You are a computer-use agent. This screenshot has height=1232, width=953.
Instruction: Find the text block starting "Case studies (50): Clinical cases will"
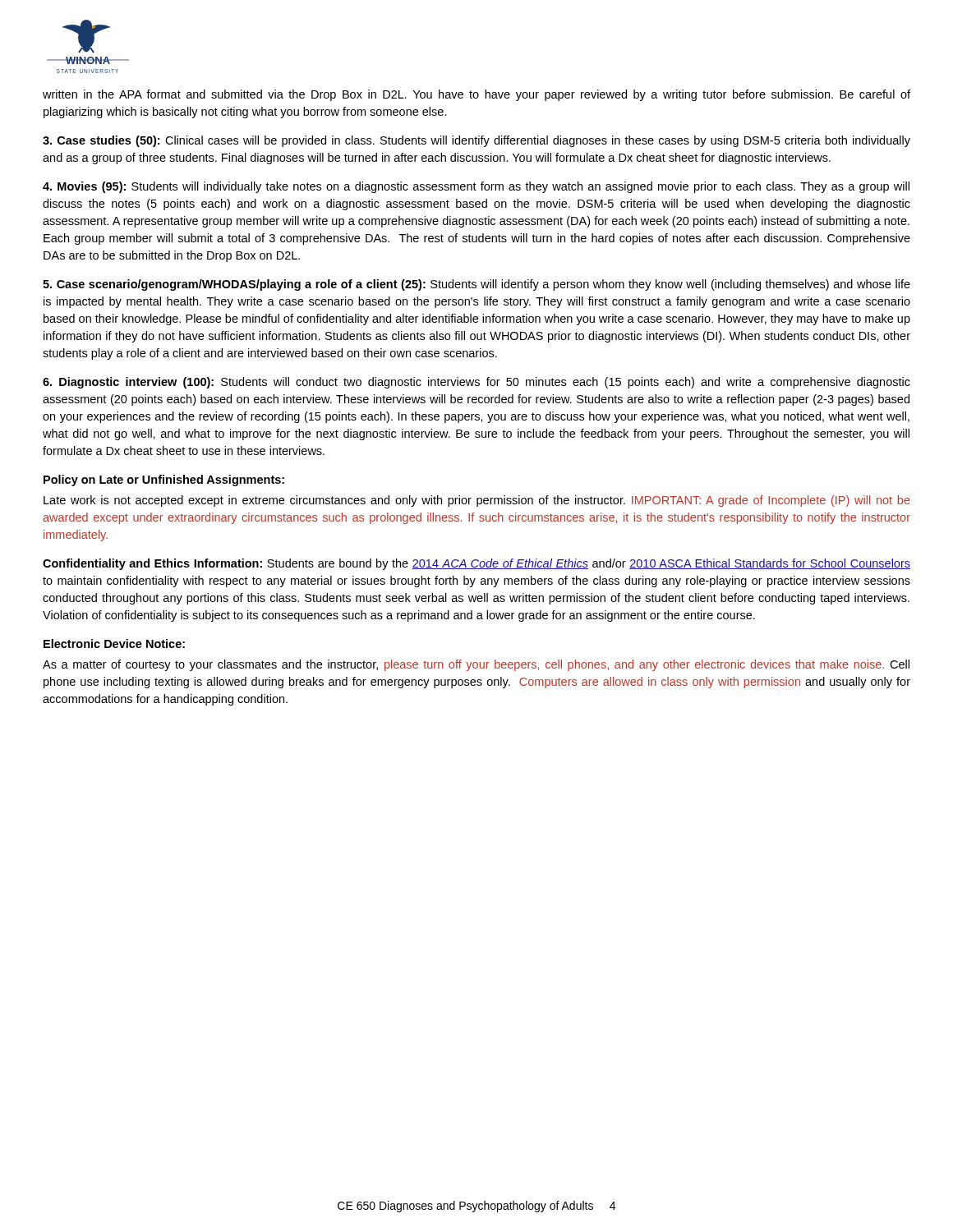tap(476, 149)
